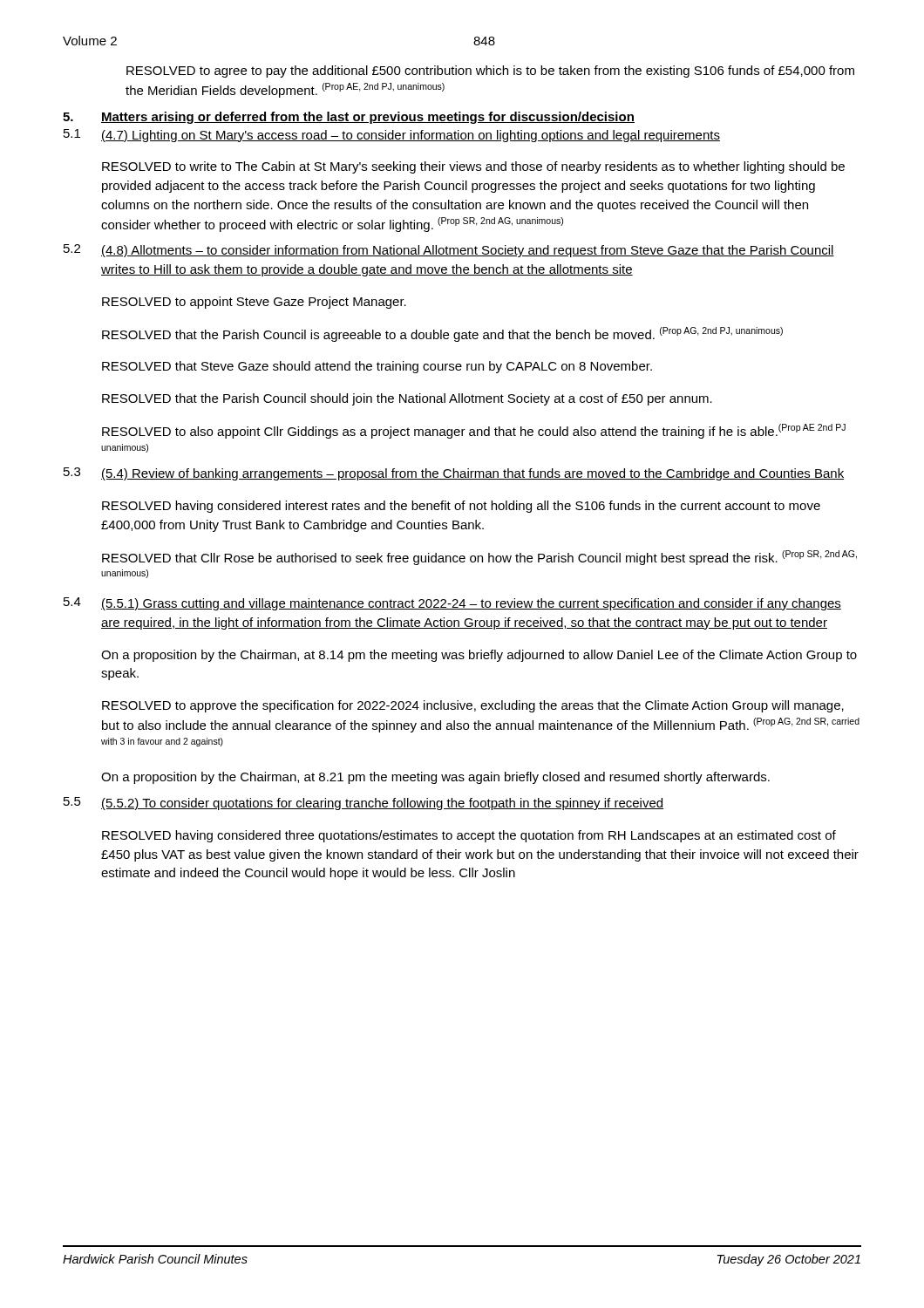Locate the passage starting "RESOLVED having considered three"

point(481,854)
